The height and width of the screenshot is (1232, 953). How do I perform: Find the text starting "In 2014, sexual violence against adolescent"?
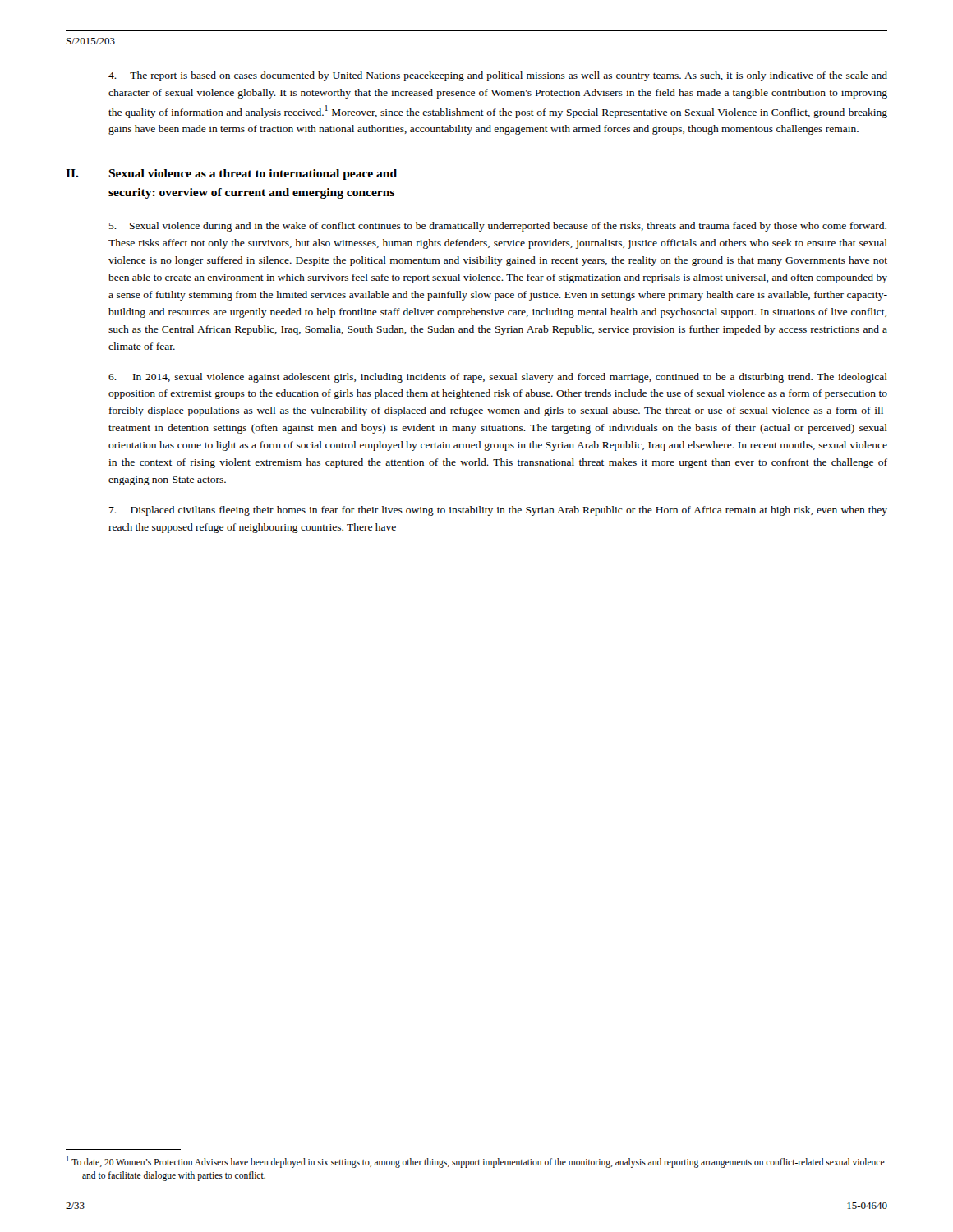498,428
